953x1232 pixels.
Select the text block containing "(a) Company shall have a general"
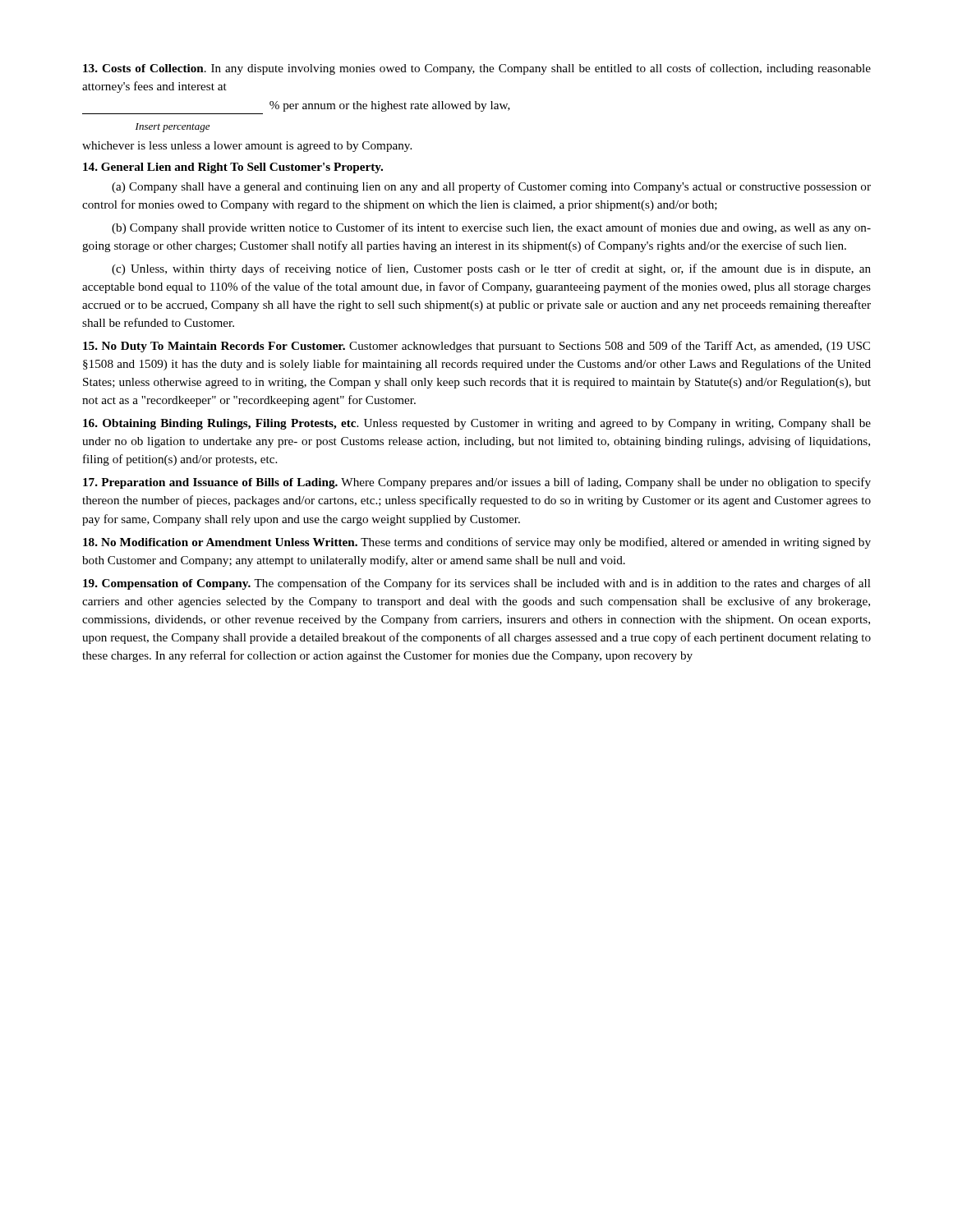tap(476, 421)
